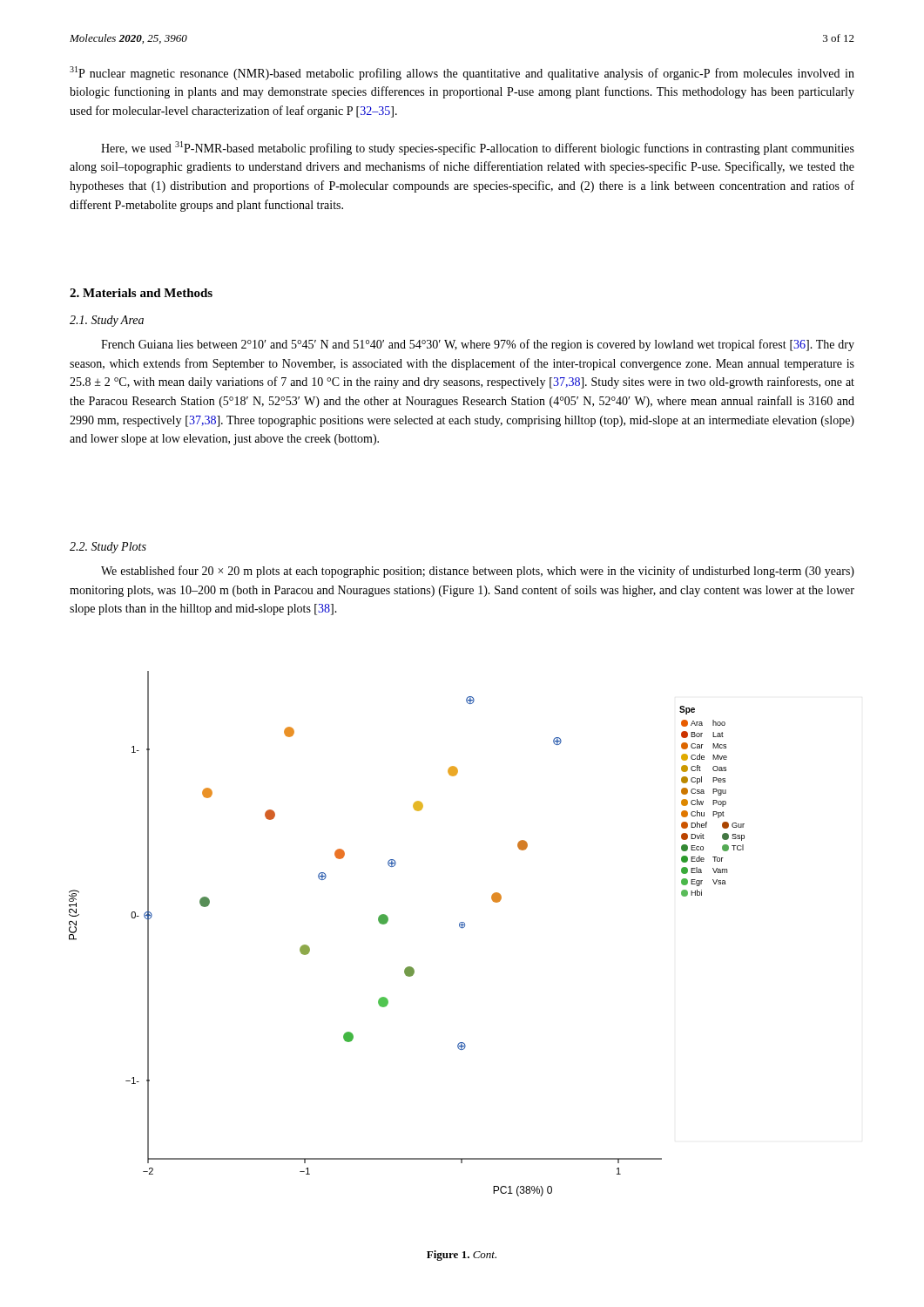Locate the block starting "Here, we used 31P-NMR-based metabolic profiling"
The width and height of the screenshot is (924, 1307).
click(x=462, y=175)
